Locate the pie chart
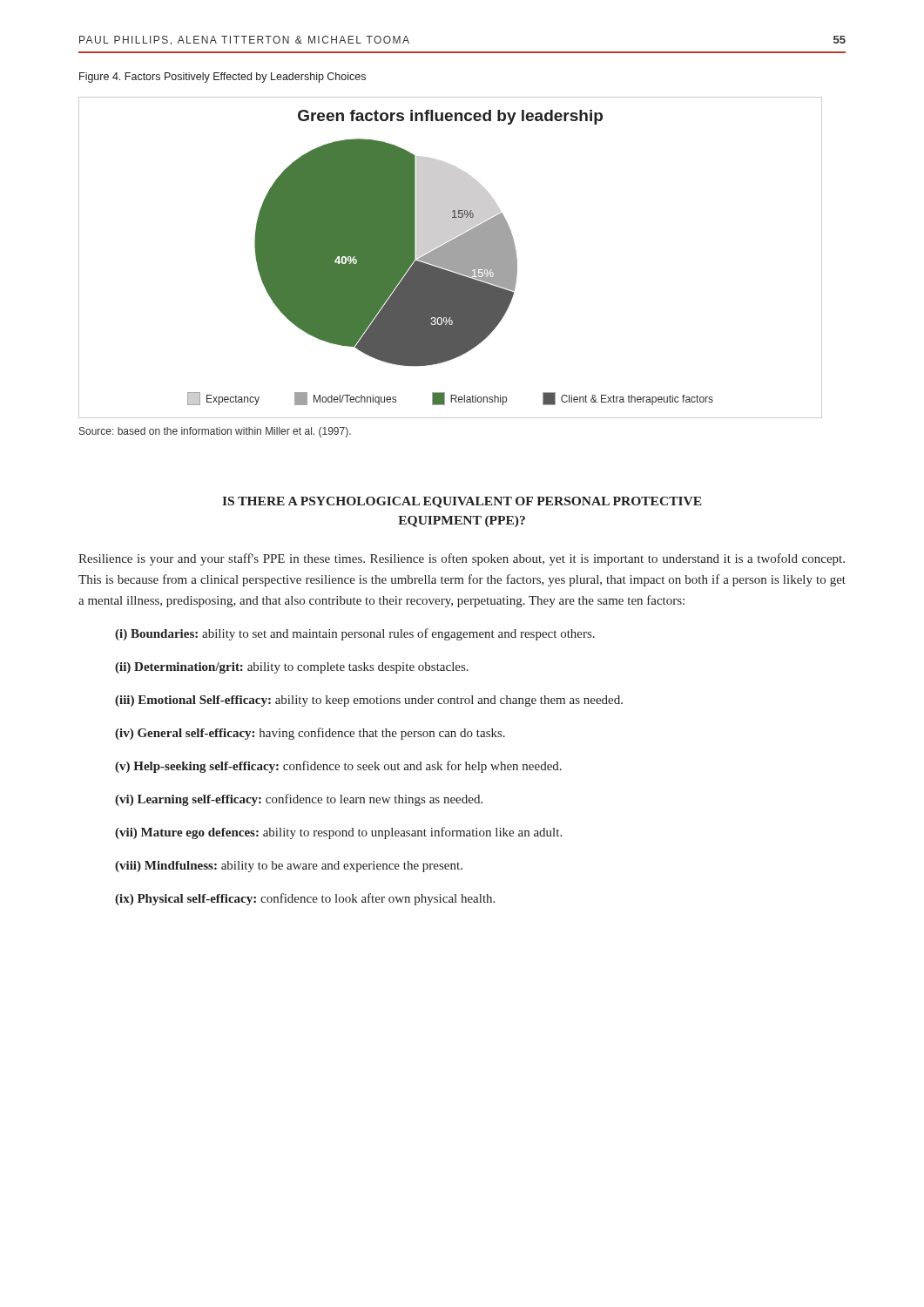The height and width of the screenshot is (1307, 924). point(450,257)
